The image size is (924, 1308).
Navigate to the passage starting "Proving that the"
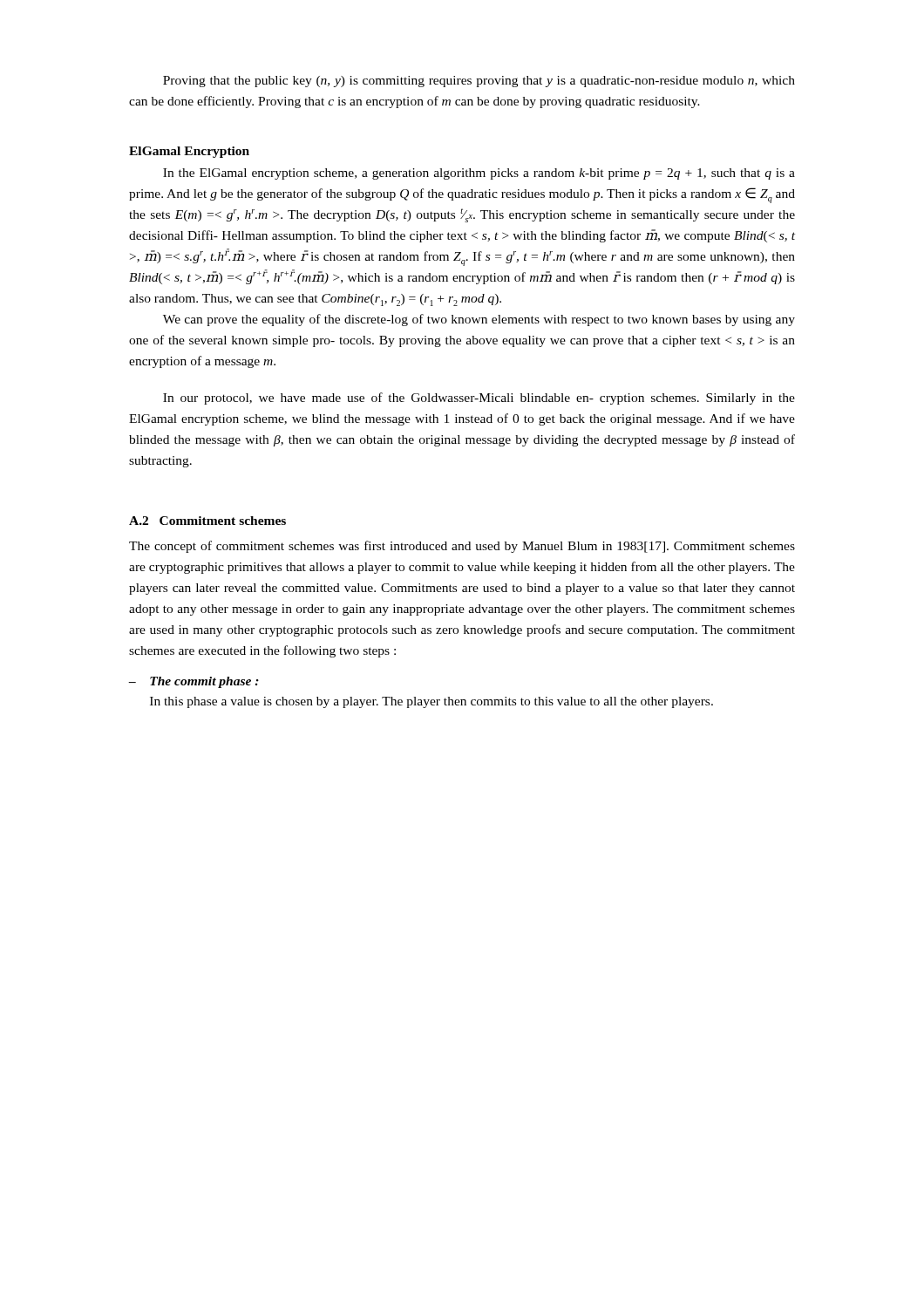click(x=462, y=91)
